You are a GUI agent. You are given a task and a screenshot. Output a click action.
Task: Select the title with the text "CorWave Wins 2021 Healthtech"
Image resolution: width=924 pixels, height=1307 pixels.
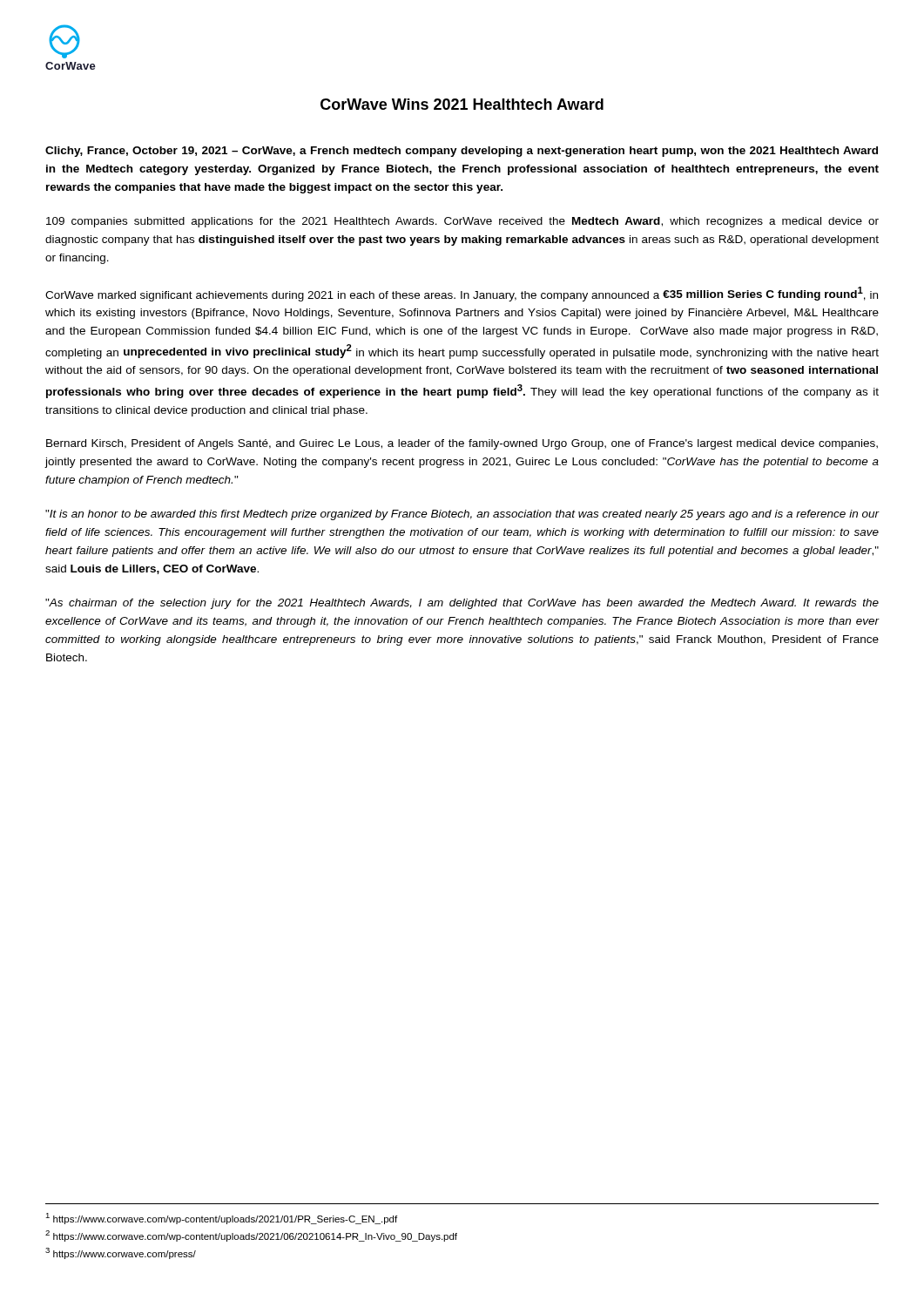tap(462, 105)
